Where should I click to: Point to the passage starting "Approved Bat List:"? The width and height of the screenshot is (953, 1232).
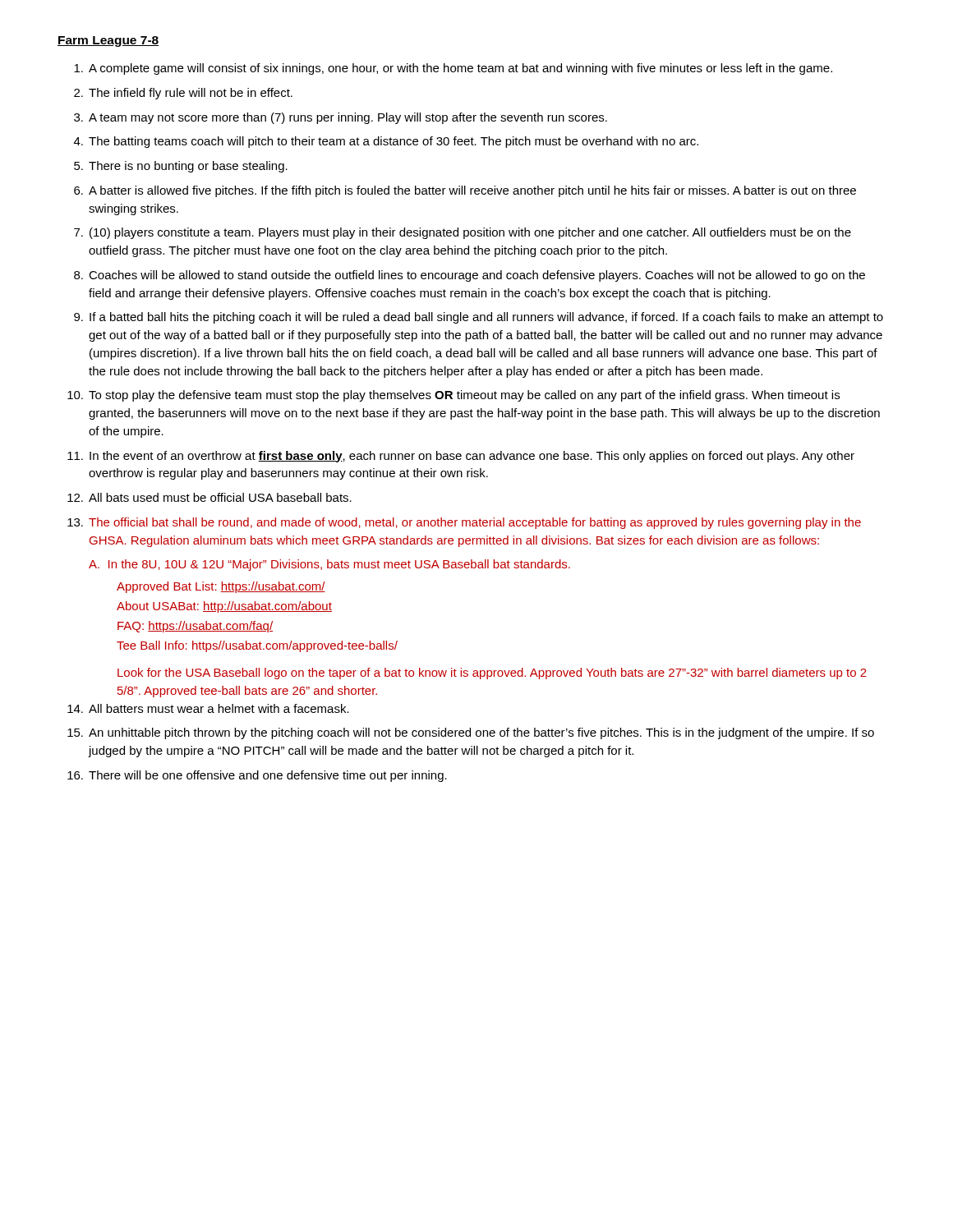257,616
